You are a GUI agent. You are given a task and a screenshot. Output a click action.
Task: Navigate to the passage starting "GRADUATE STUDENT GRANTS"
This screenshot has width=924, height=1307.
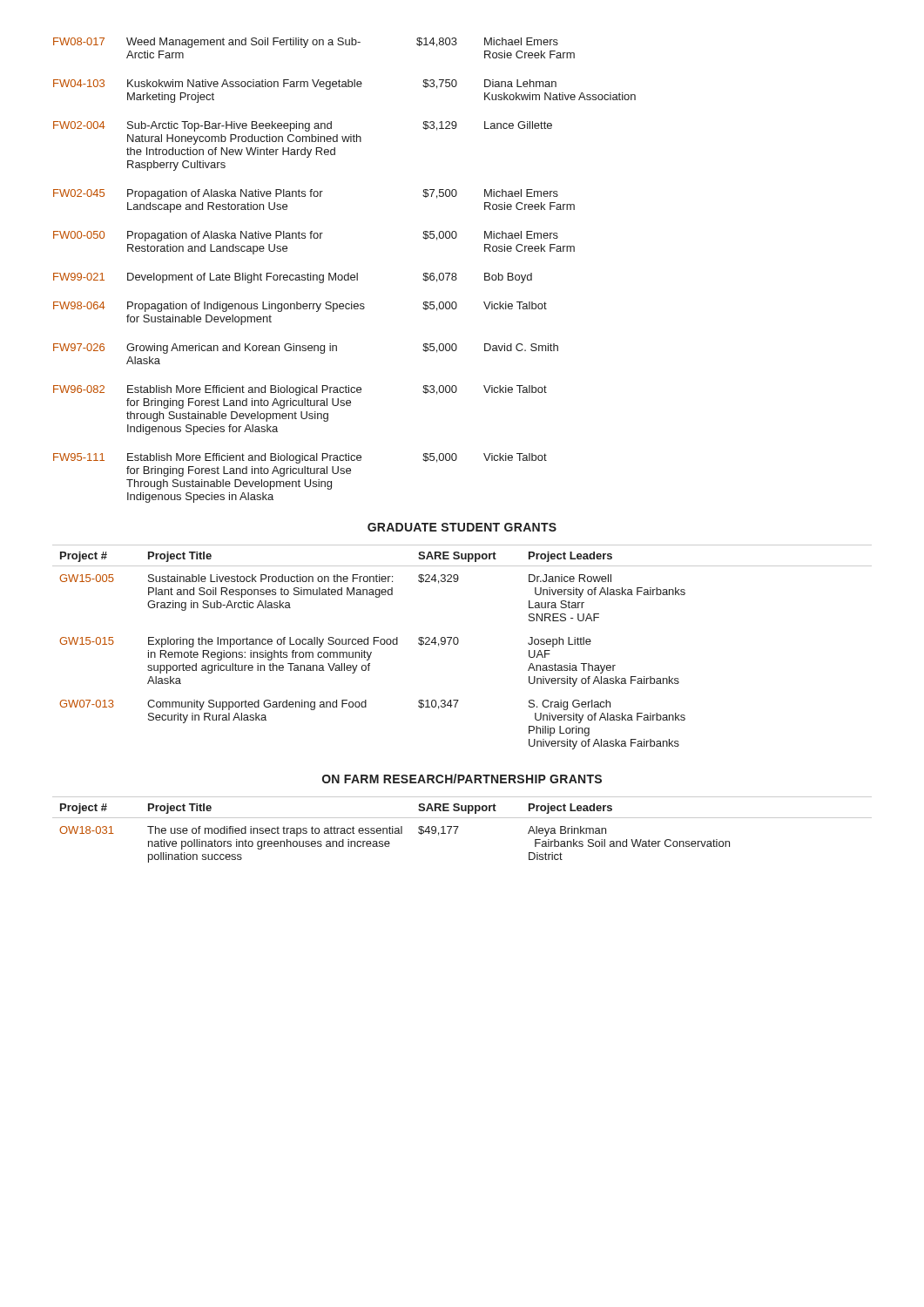[x=462, y=527]
